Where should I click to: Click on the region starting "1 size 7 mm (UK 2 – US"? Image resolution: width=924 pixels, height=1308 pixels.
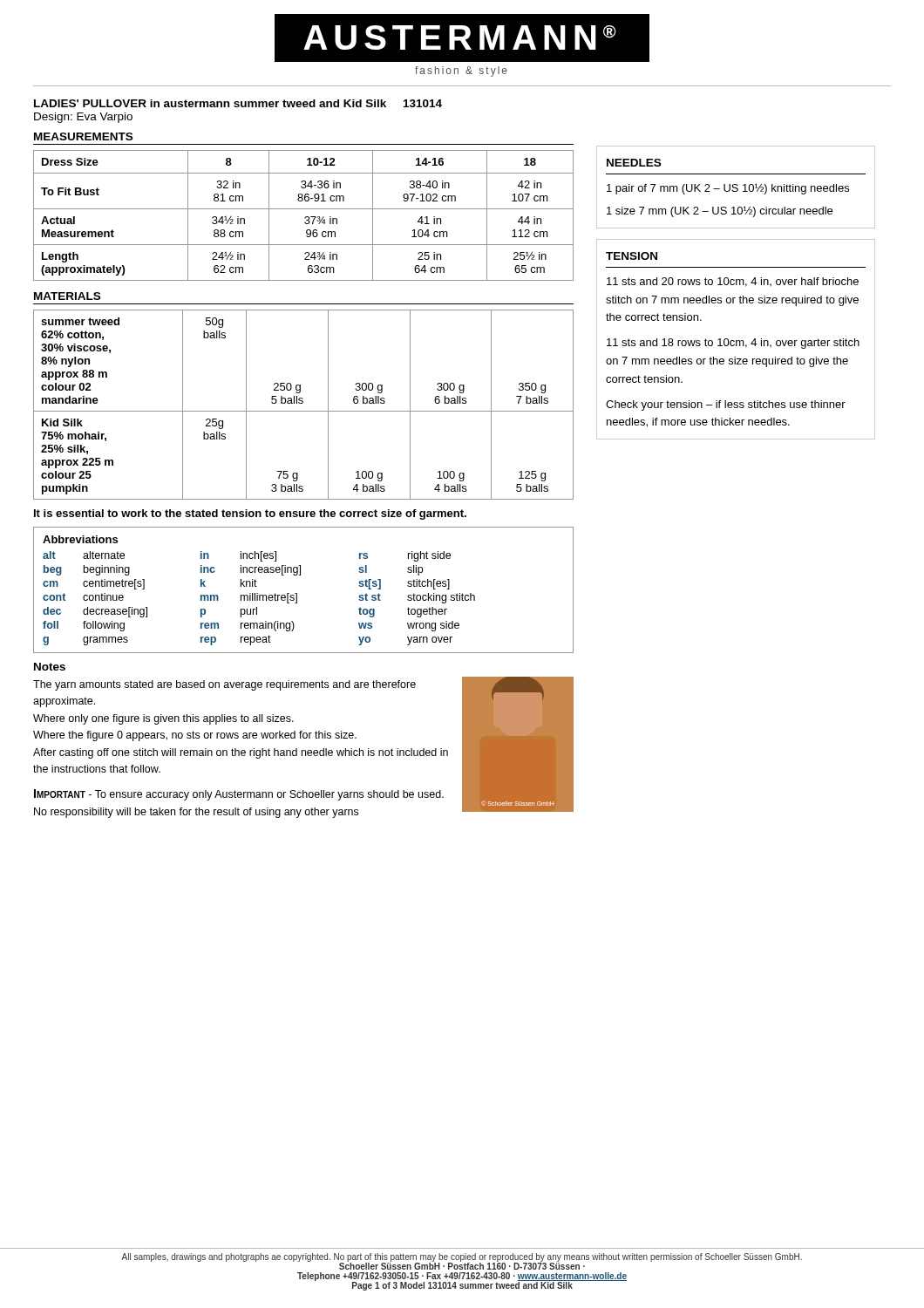720,211
